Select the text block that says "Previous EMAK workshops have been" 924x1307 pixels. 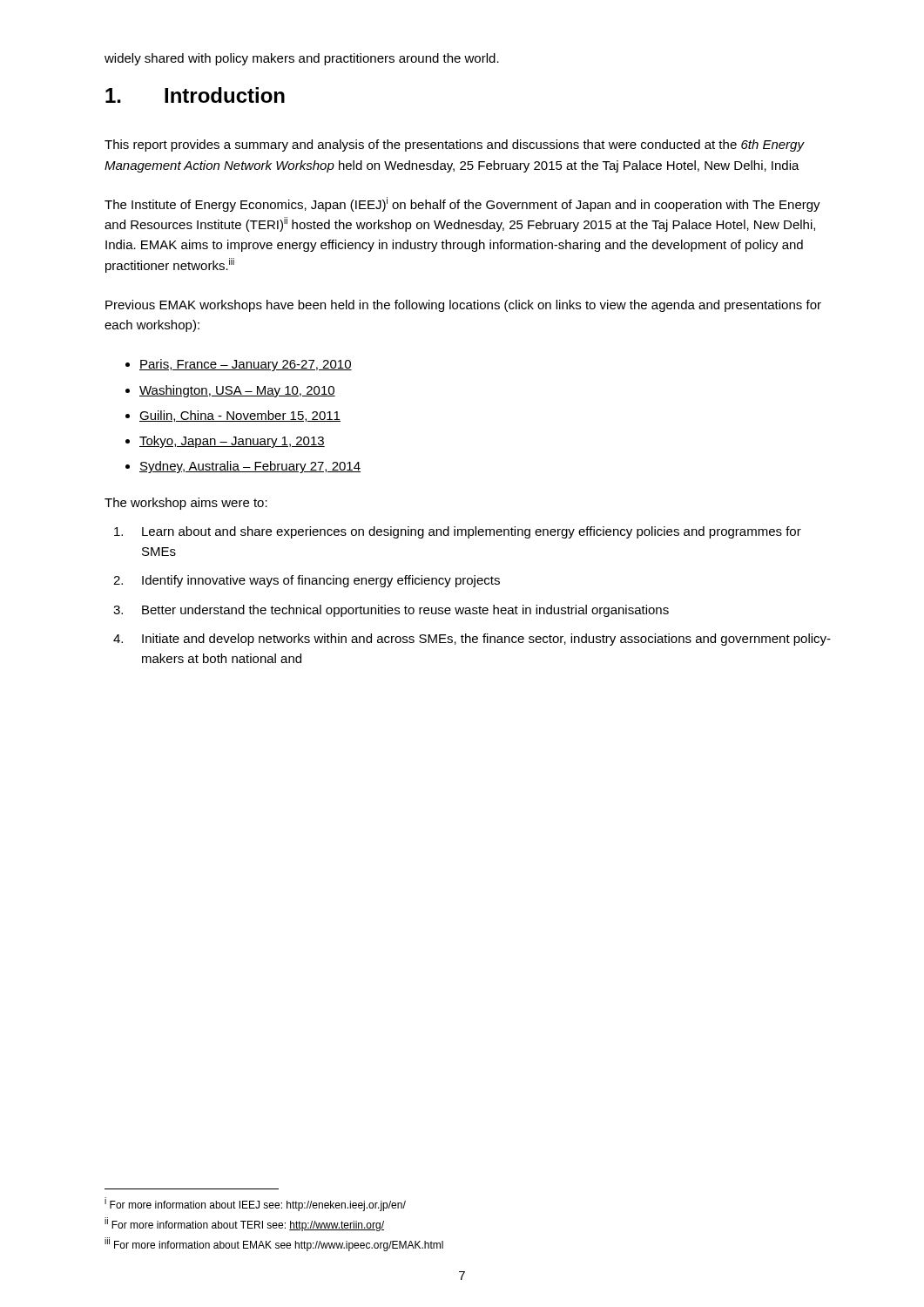pyautogui.click(x=463, y=314)
